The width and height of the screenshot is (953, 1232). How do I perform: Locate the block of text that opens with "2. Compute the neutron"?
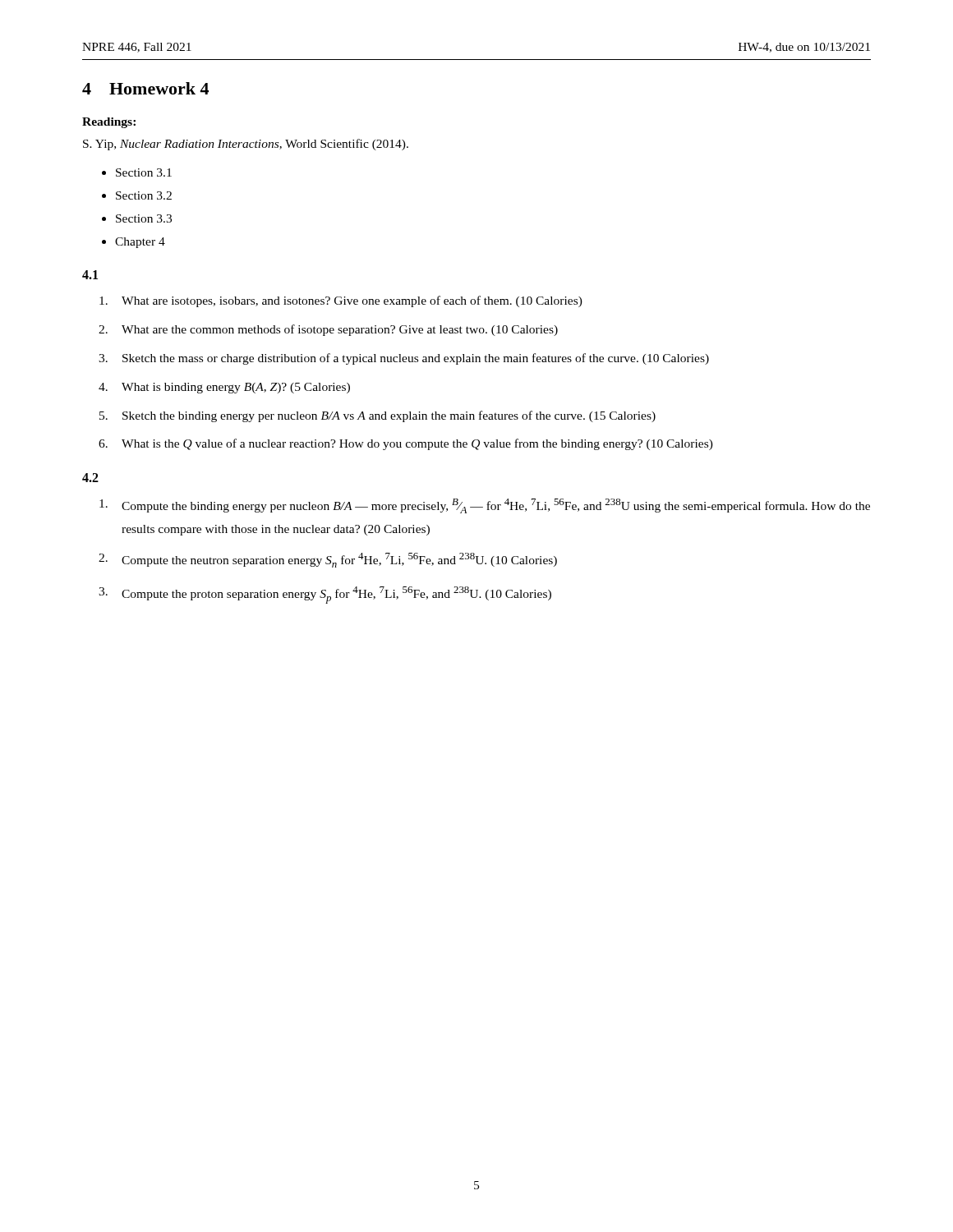click(x=485, y=560)
